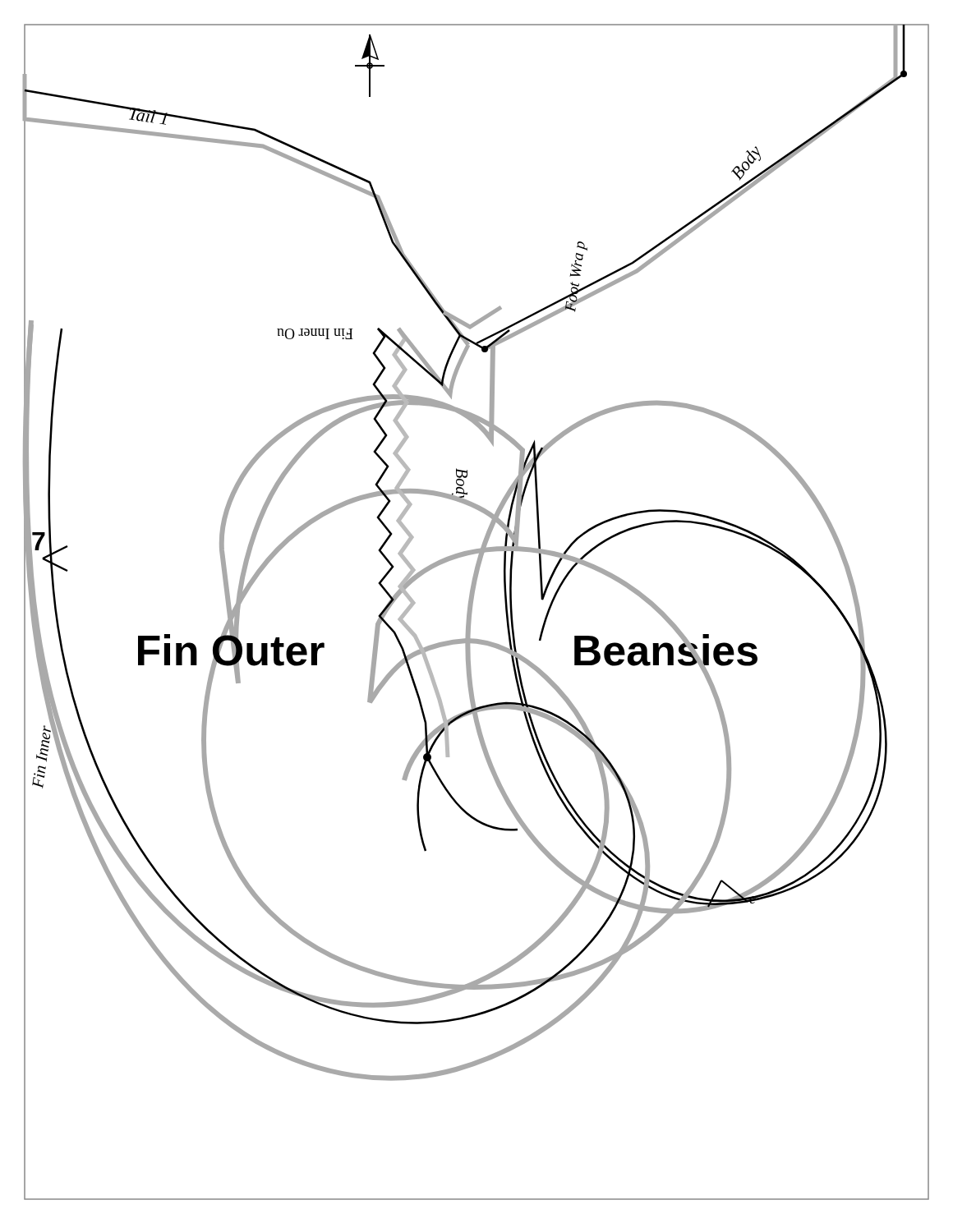Click the illustration
This screenshot has width=953, height=1232.
pos(476,616)
